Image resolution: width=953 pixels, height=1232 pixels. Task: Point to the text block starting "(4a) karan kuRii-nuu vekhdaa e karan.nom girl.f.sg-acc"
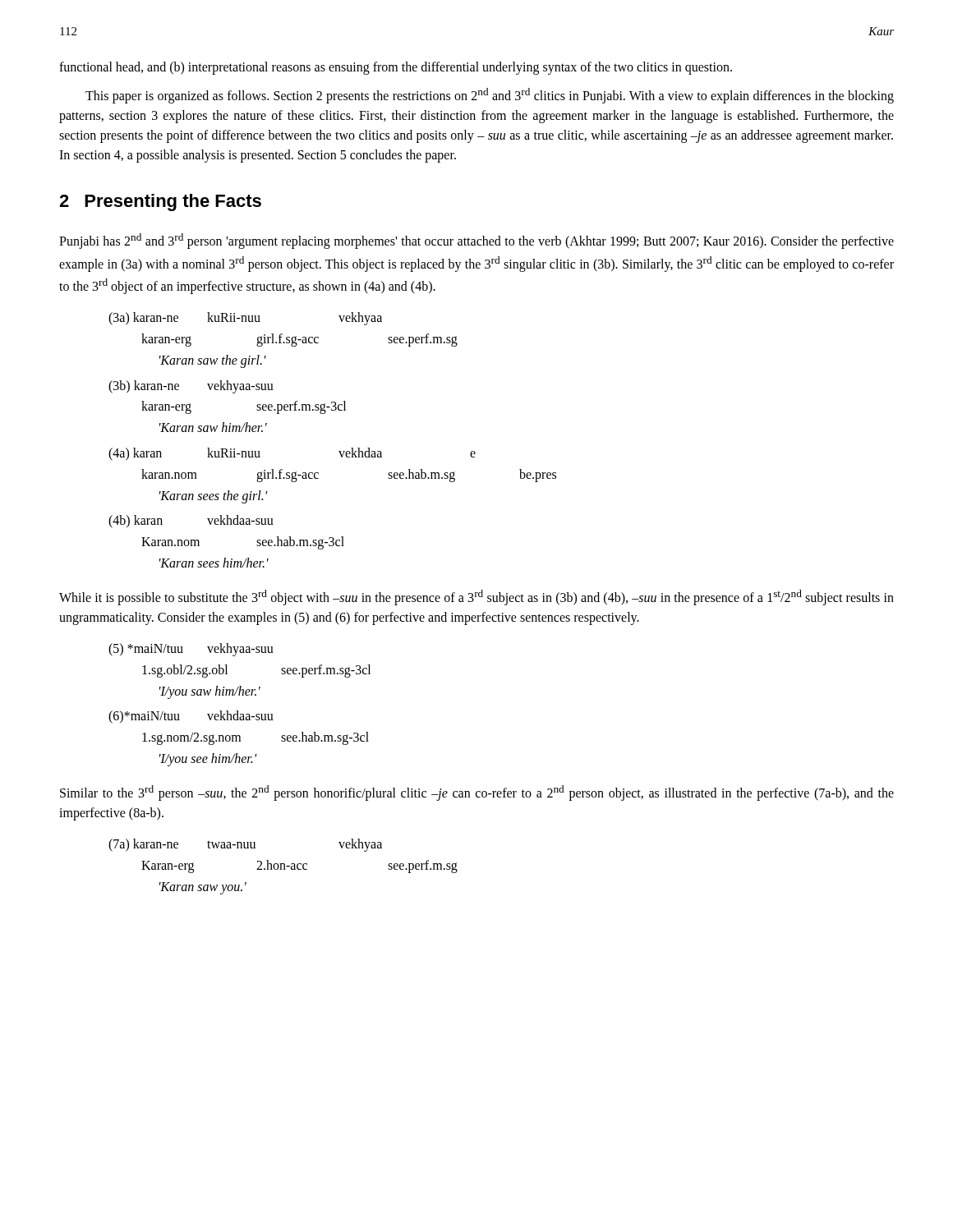pos(141,454)
